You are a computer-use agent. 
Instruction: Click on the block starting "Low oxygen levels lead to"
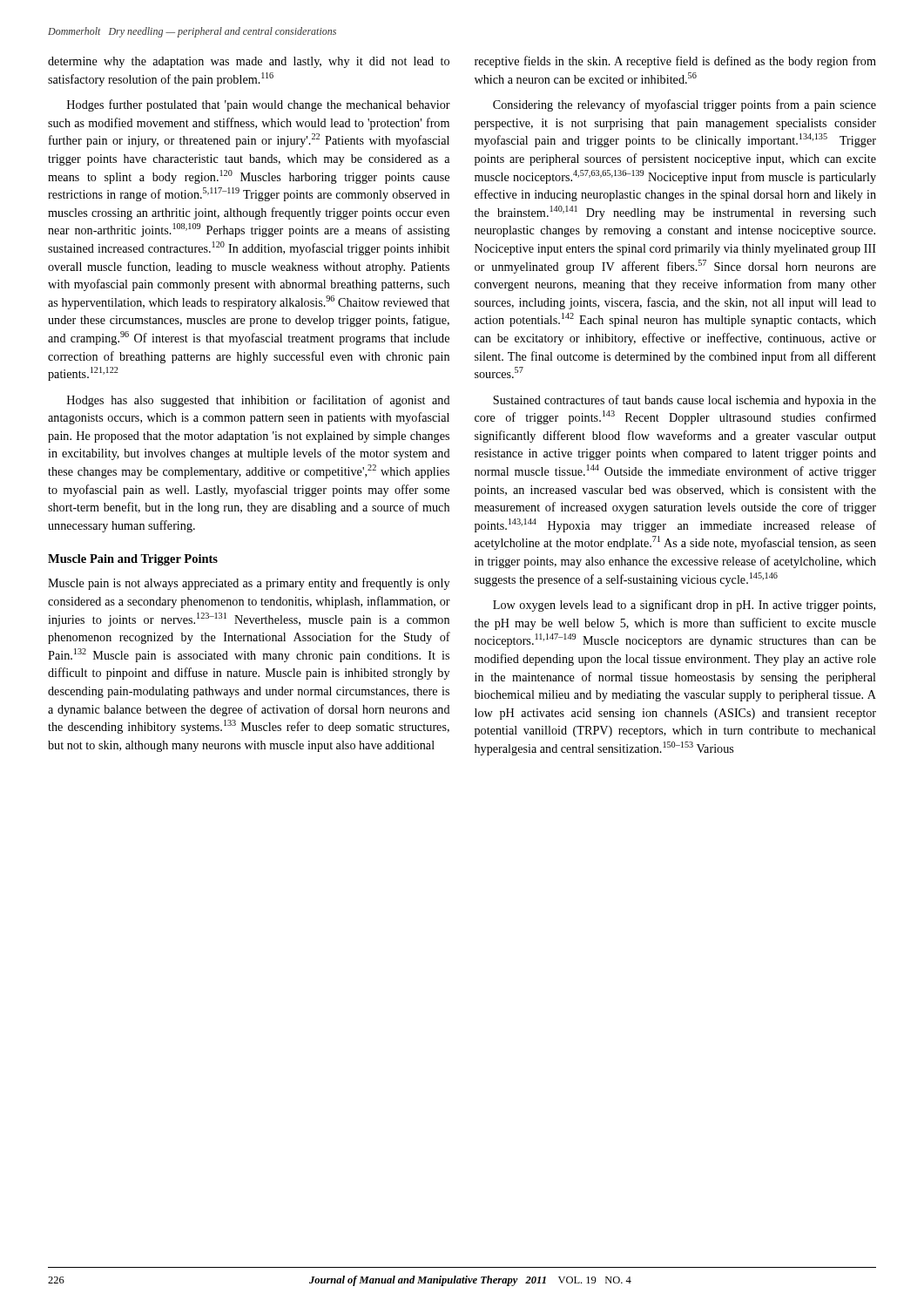675,677
